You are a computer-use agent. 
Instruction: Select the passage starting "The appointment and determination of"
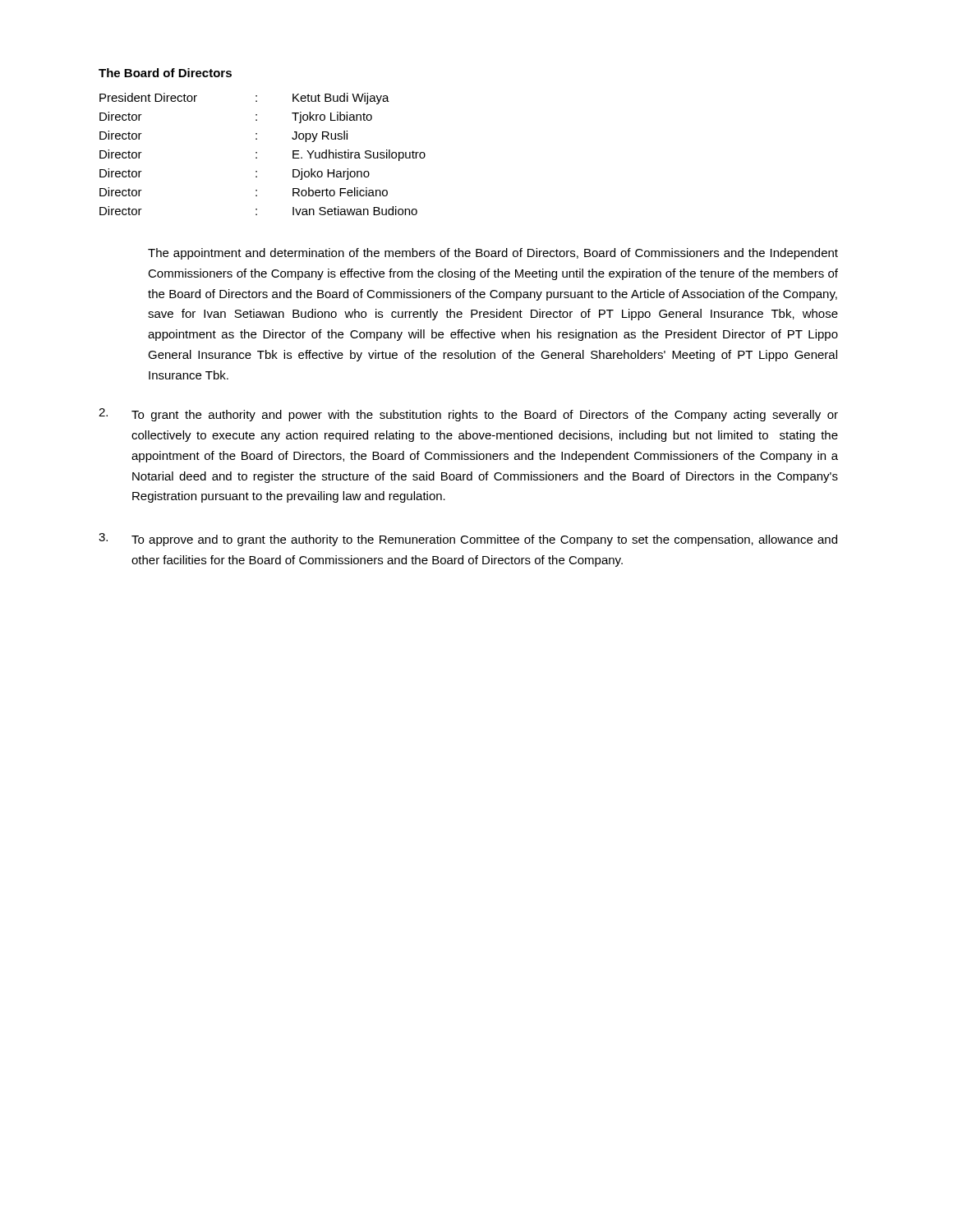[493, 314]
